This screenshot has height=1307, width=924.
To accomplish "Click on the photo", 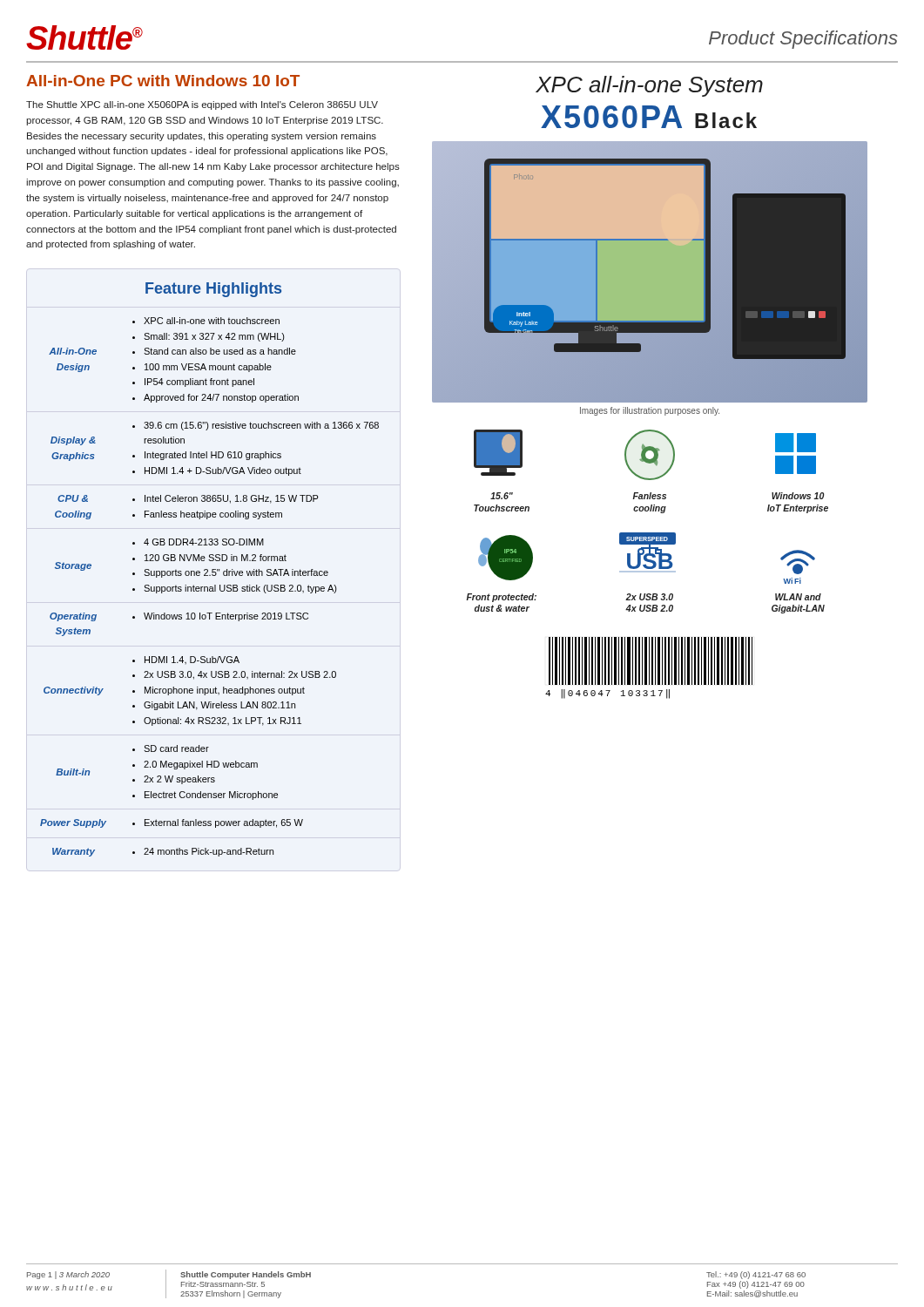I will click(650, 272).
